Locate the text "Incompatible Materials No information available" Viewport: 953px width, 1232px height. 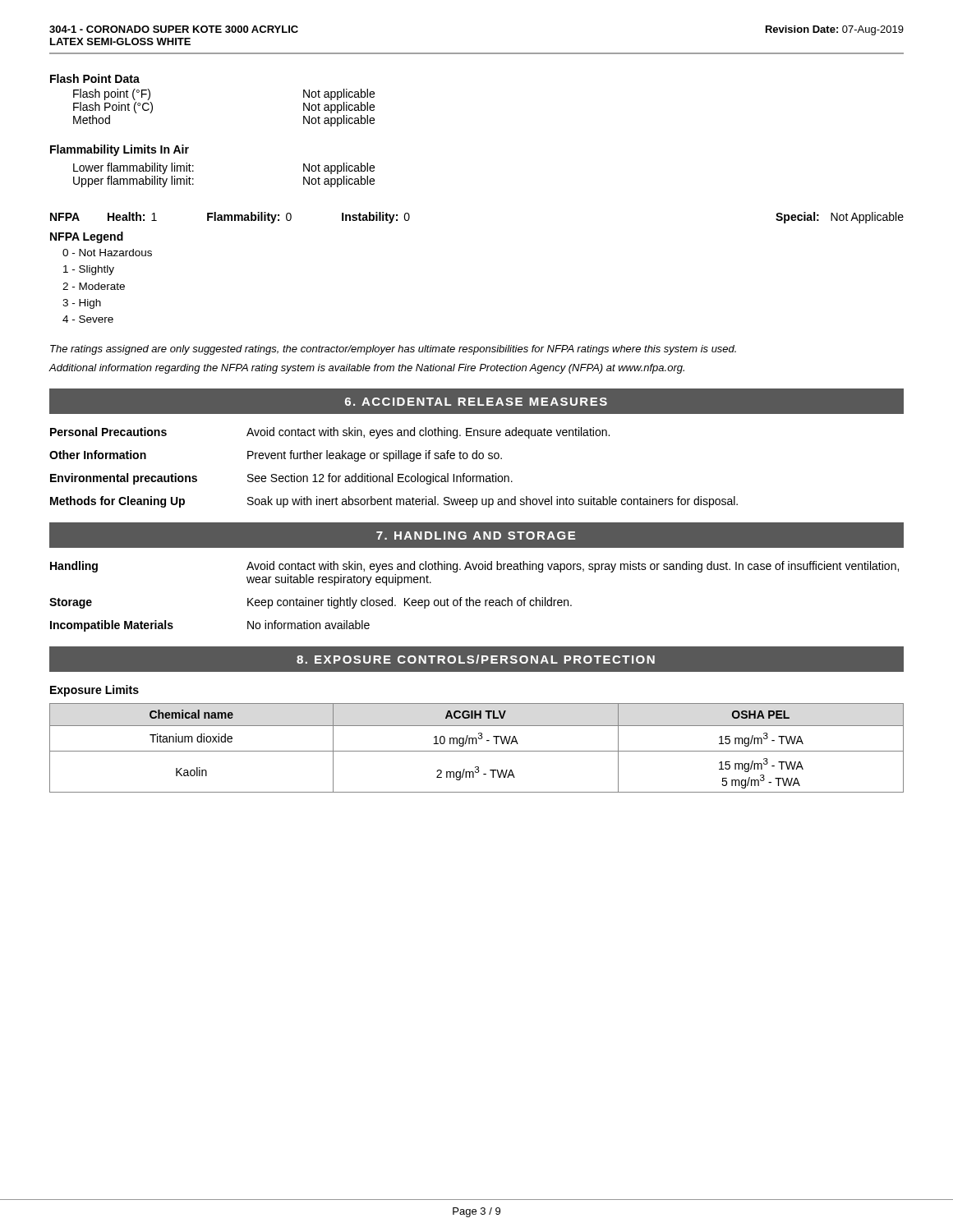(x=112, y=625)
